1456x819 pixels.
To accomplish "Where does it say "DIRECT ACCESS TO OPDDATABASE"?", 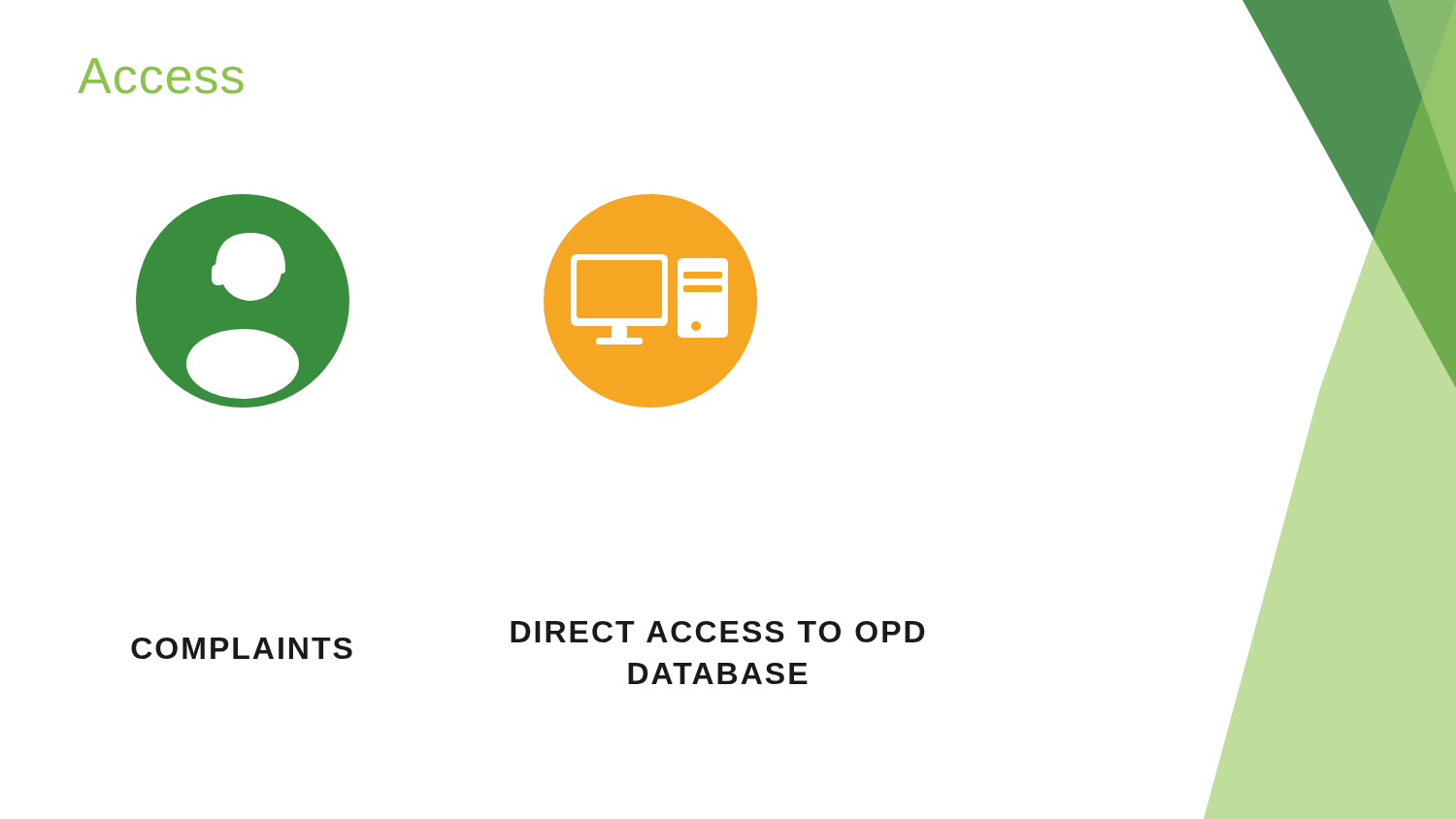I will click(x=718, y=653).
